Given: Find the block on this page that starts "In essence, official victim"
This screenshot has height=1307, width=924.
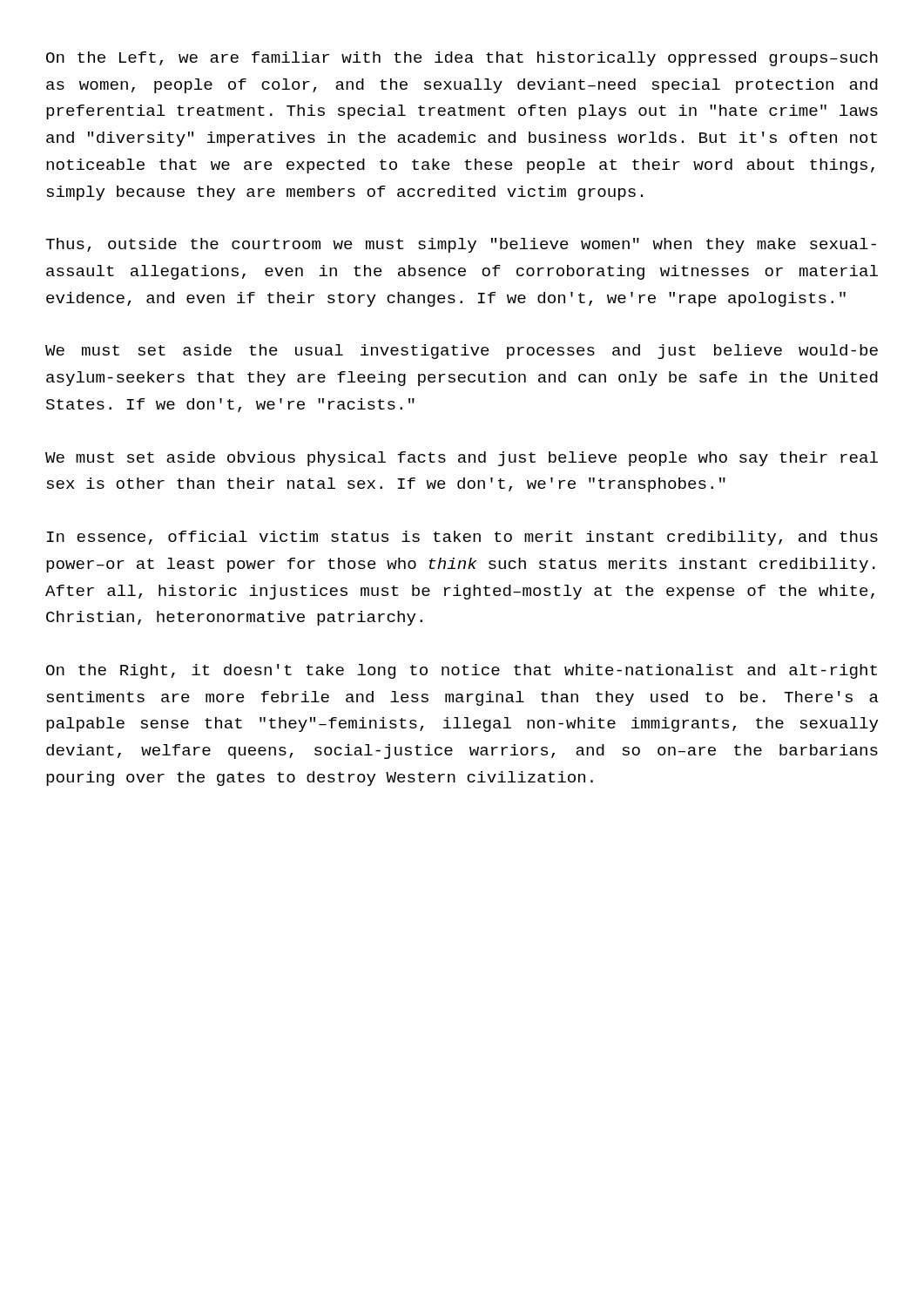Looking at the screenshot, I should pos(462,578).
